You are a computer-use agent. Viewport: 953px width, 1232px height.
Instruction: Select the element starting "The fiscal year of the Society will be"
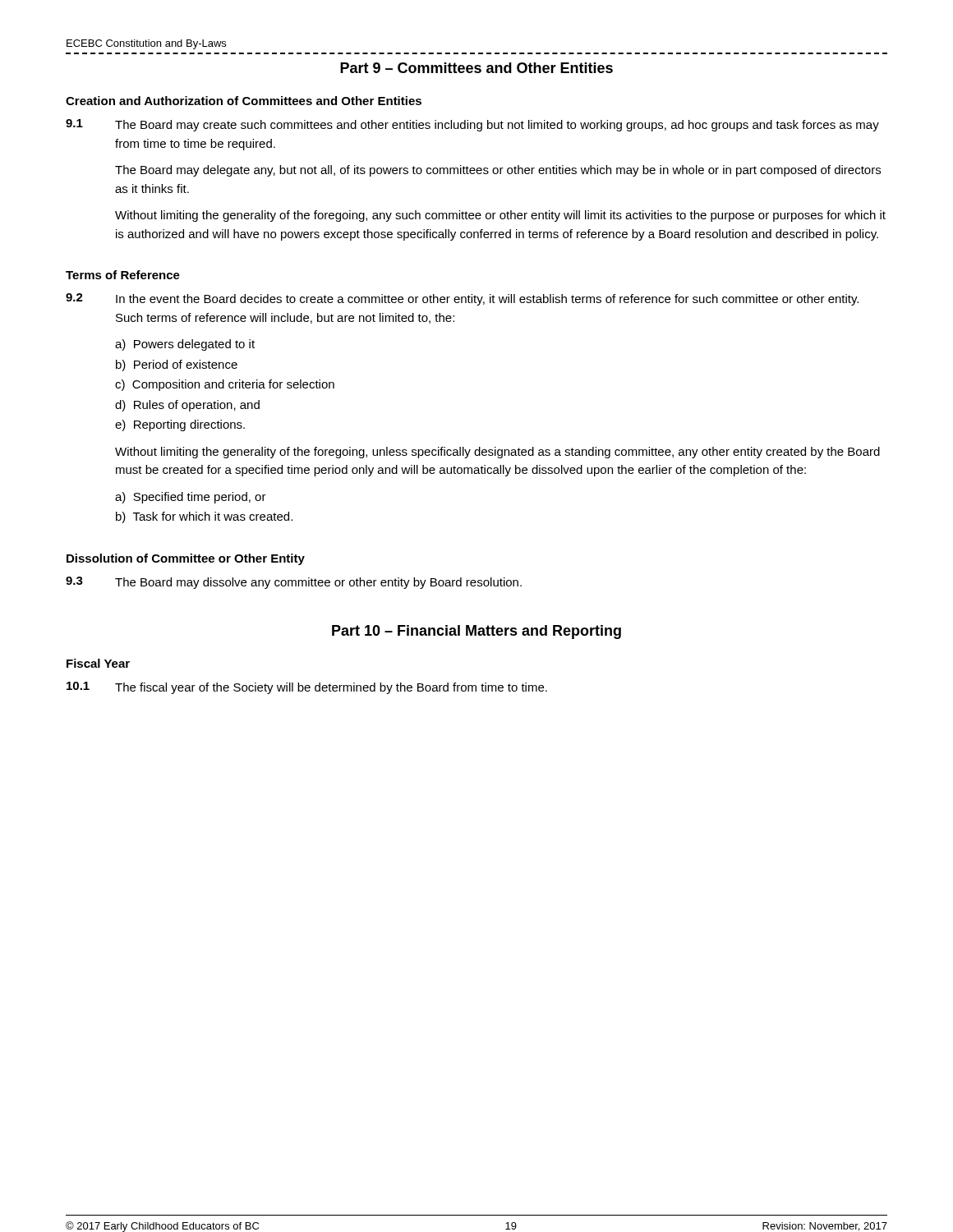tap(501, 688)
